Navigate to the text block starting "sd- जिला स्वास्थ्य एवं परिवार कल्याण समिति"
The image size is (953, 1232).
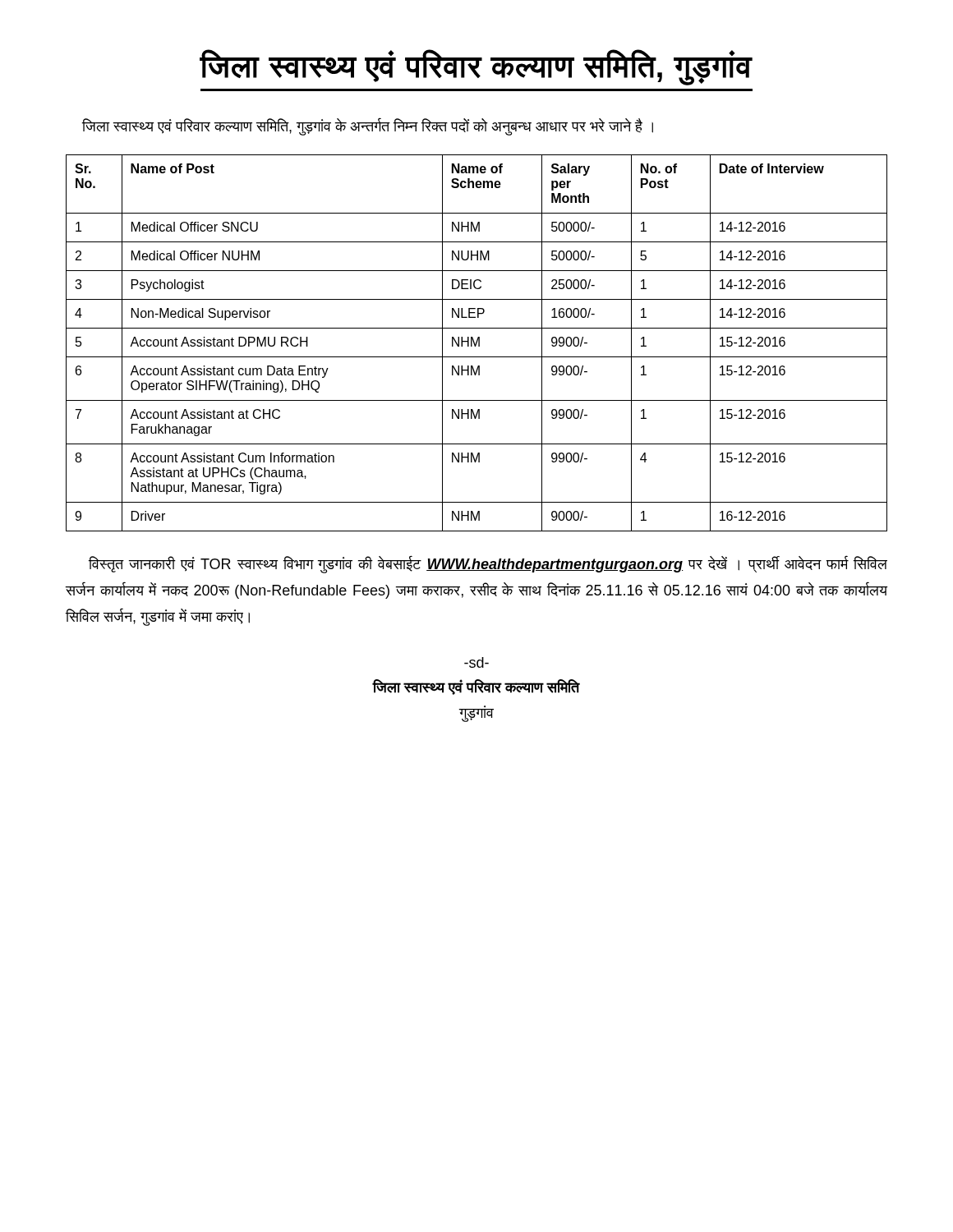(476, 688)
